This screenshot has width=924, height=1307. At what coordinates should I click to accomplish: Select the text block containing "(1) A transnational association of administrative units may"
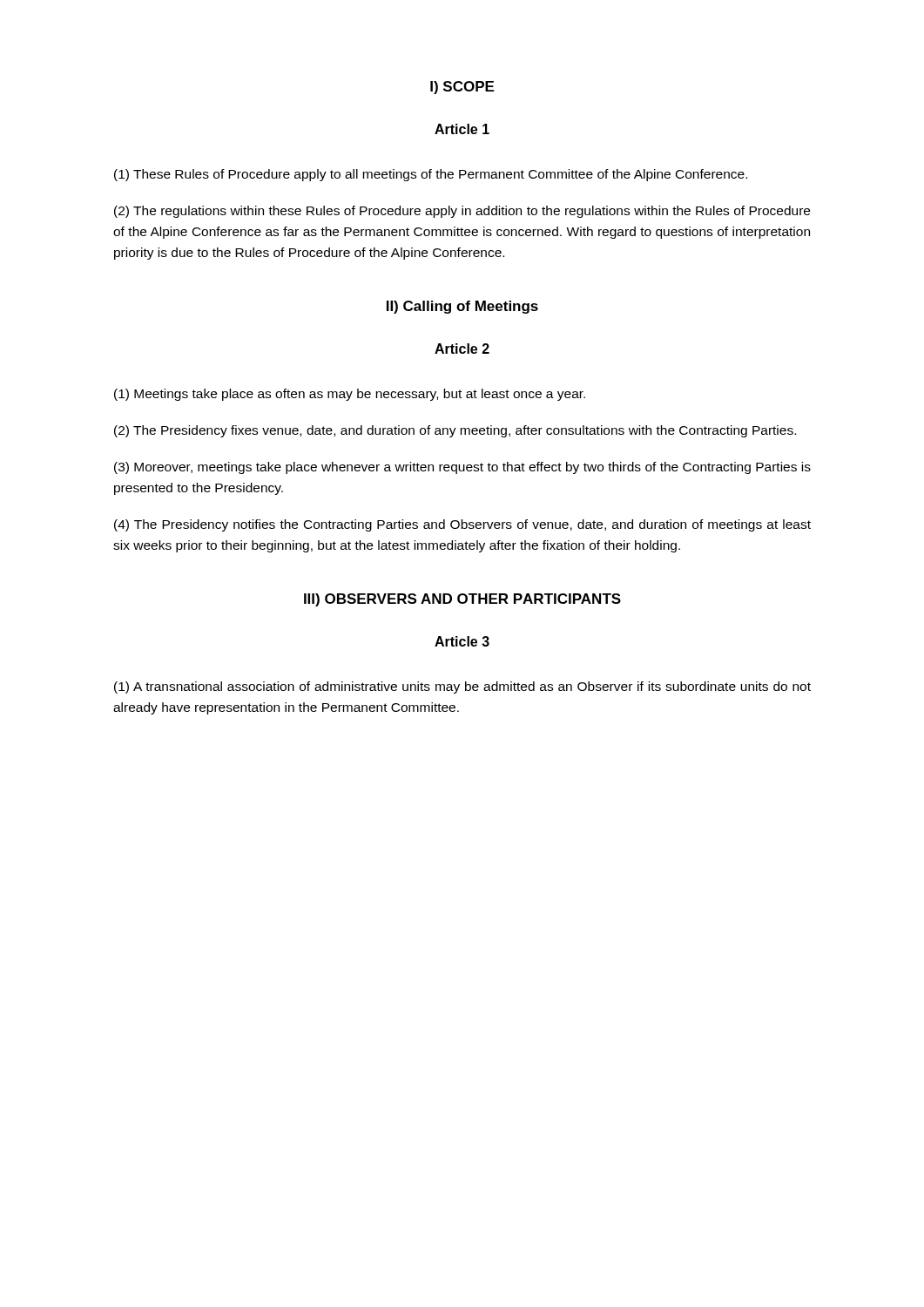click(462, 697)
